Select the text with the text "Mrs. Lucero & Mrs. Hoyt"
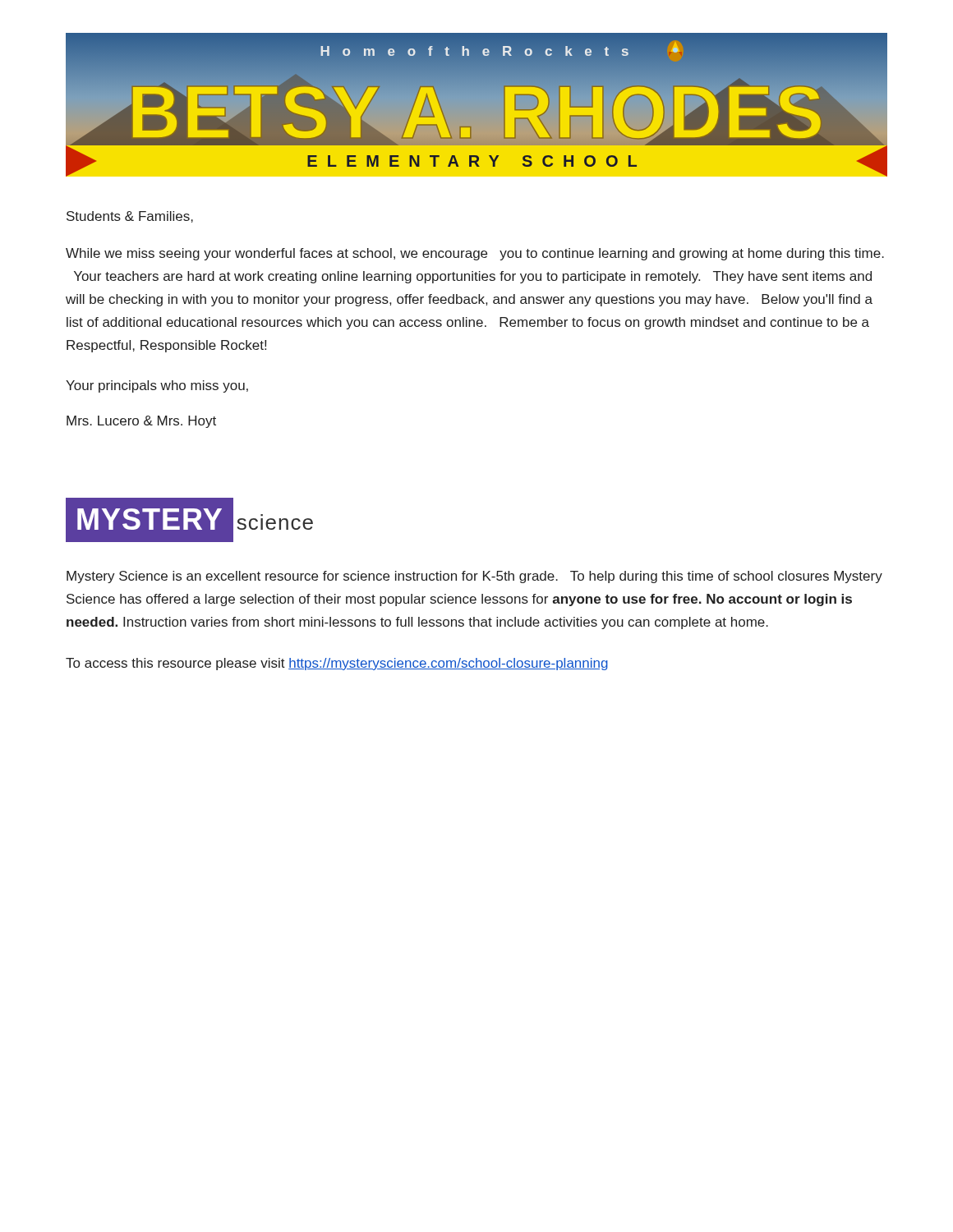This screenshot has height=1232, width=953. click(141, 421)
